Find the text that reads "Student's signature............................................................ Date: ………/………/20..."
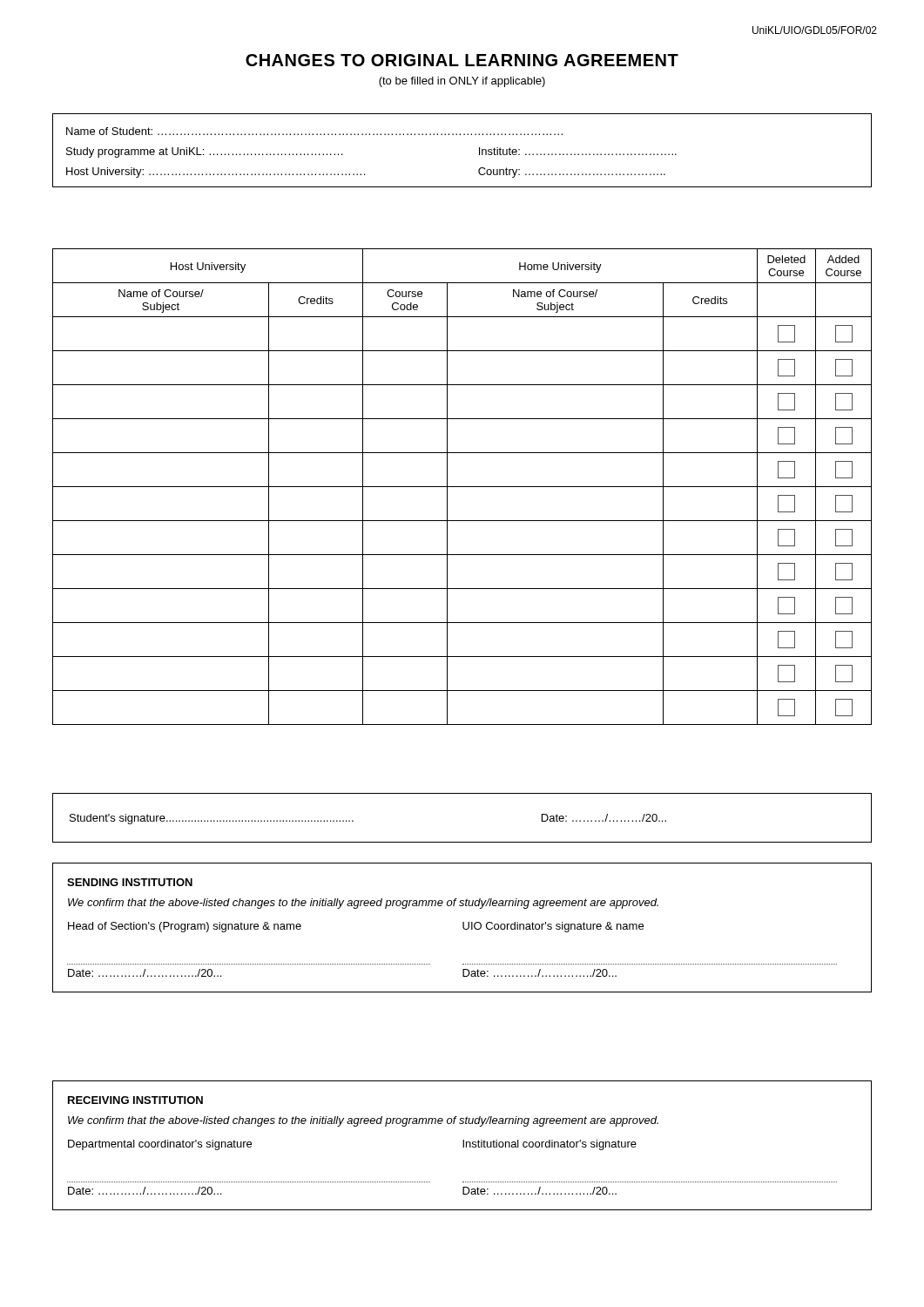Viewport: 924px width, 1307px height. tap(121, 819)
